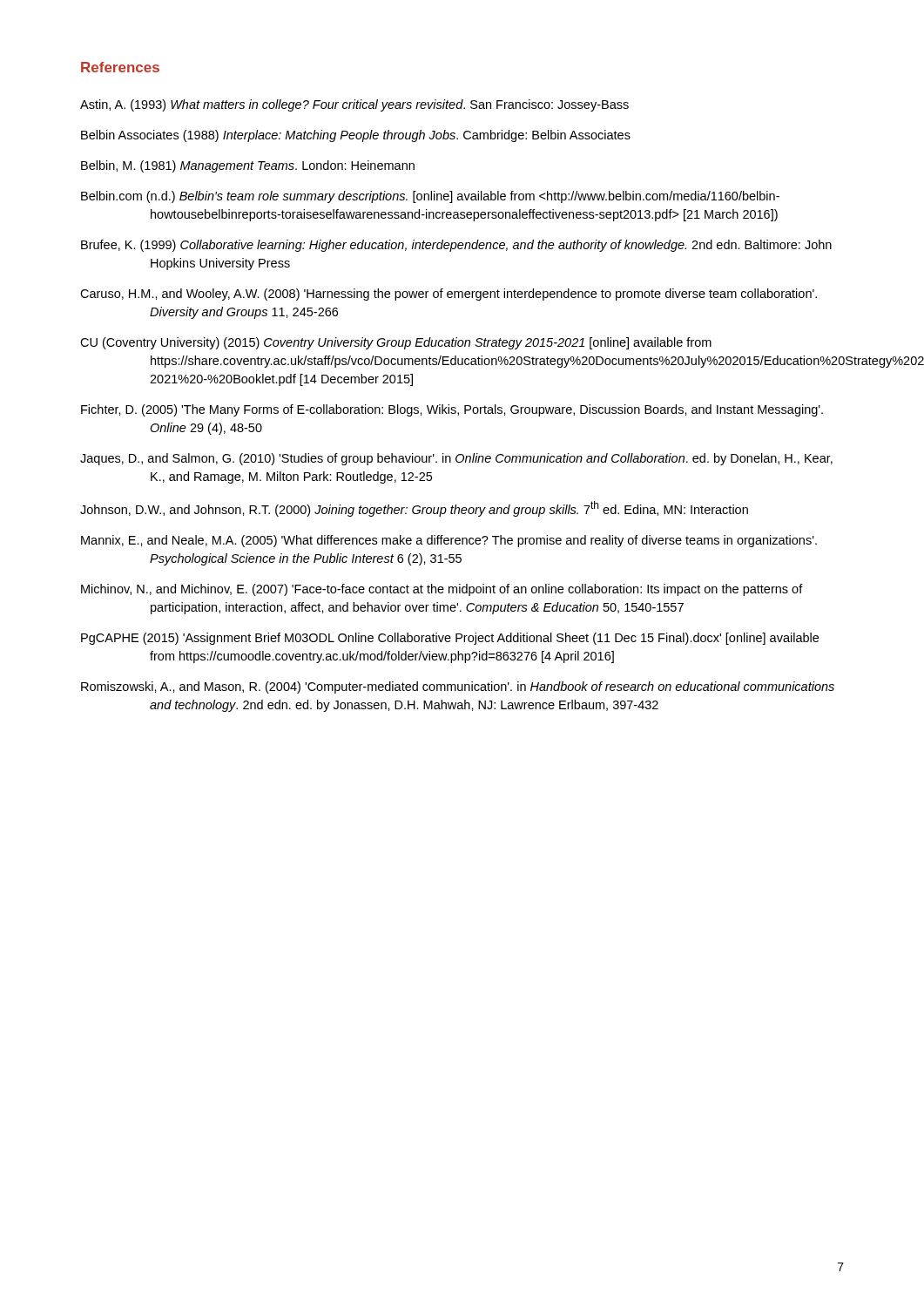924x1307 pixels.
Task: Select the list item that says "Michinov, N., and Michinov, E."
Action: point(441,598)
